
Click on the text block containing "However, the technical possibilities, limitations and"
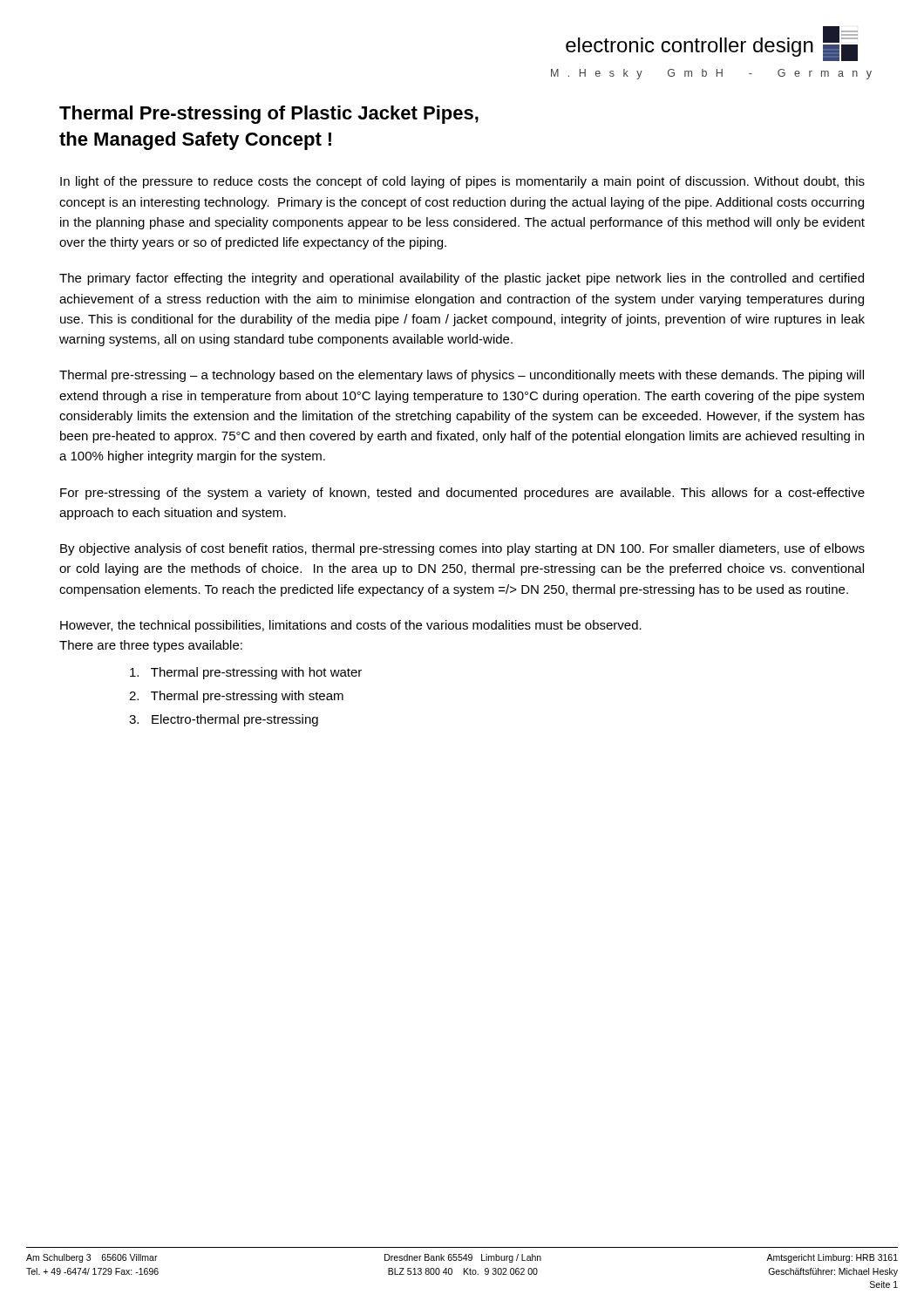[x=351, y=635]
